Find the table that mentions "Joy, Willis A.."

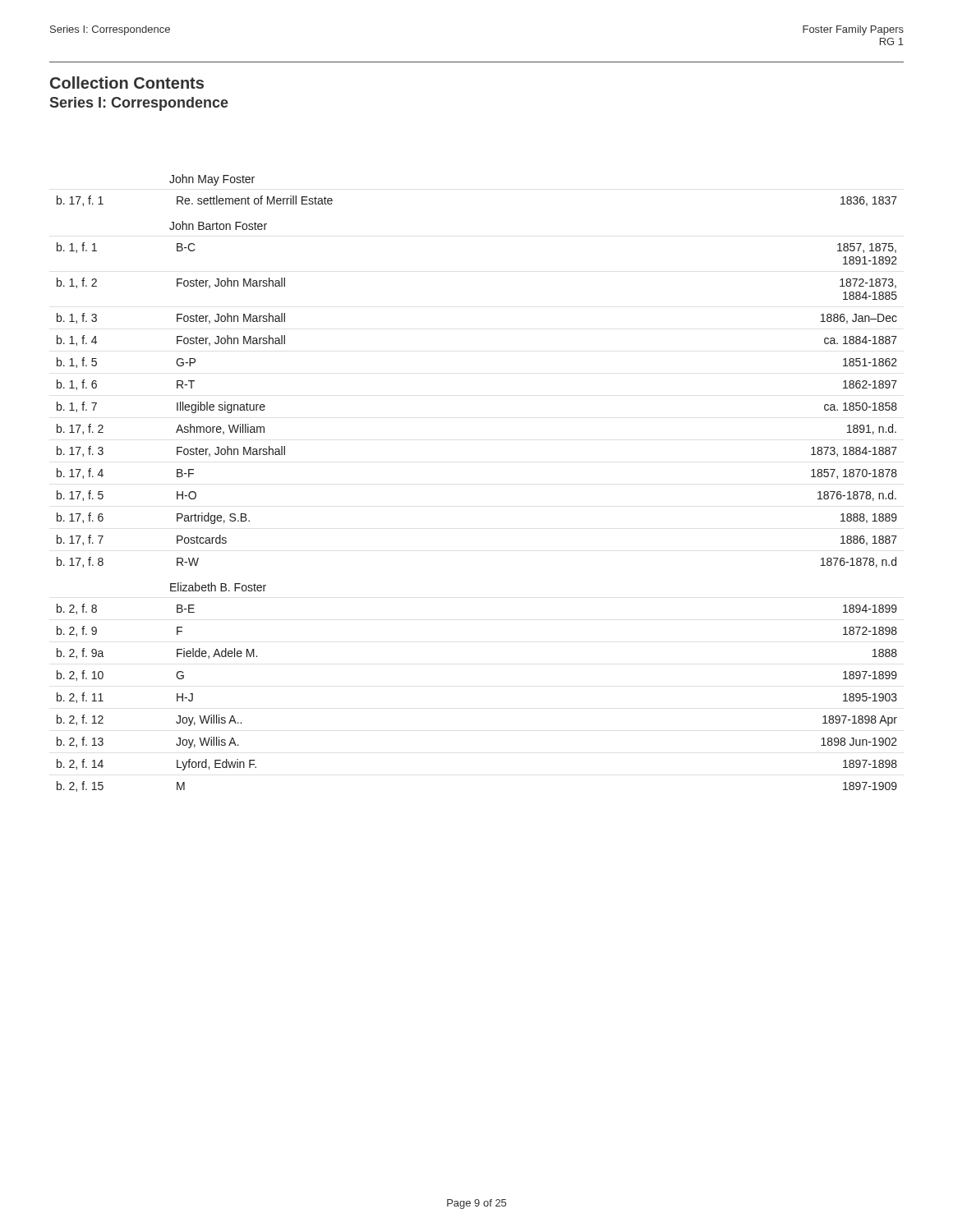click(x=476, y=480)
